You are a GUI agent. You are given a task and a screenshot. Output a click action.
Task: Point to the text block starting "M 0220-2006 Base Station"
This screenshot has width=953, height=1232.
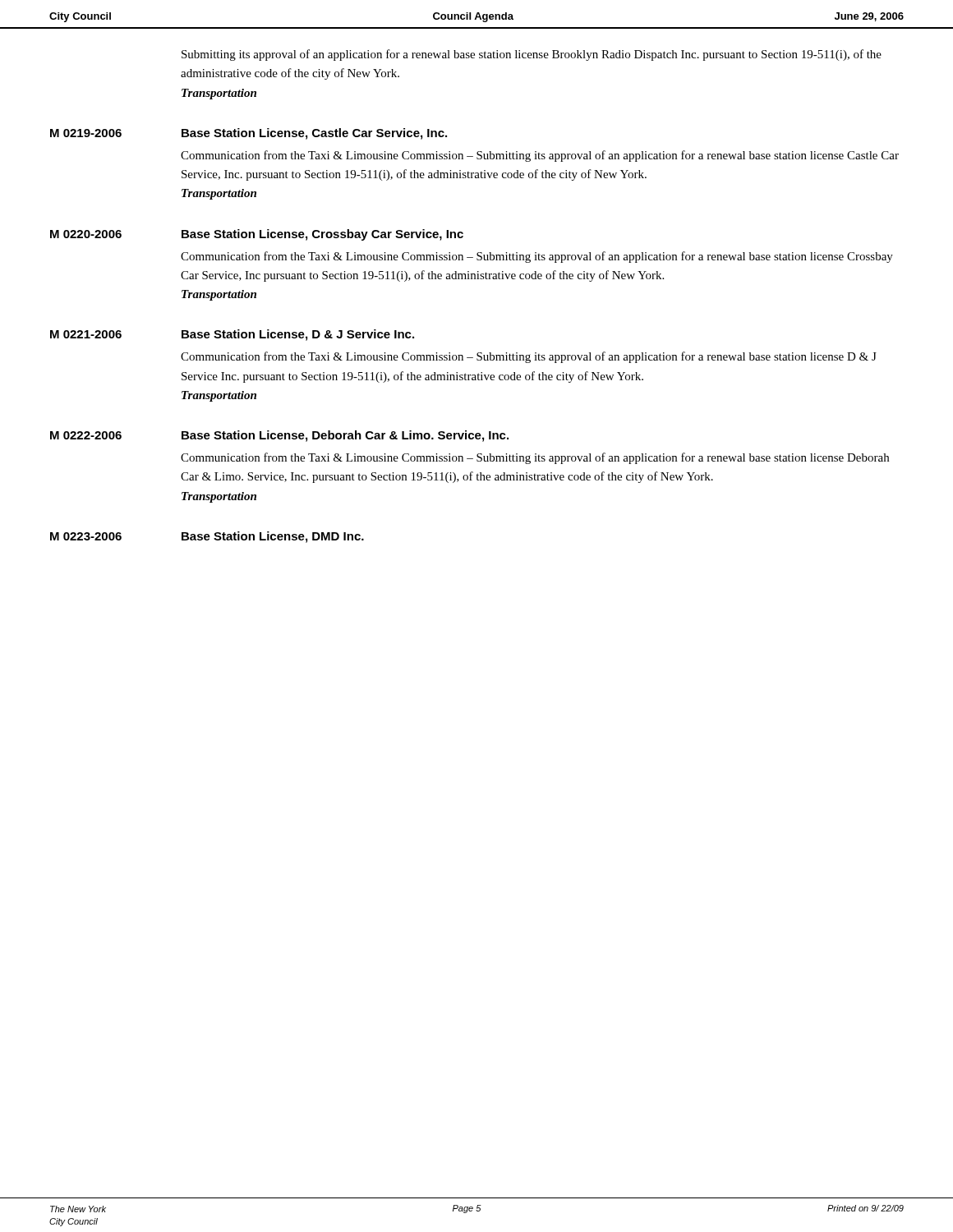point(476,265)
